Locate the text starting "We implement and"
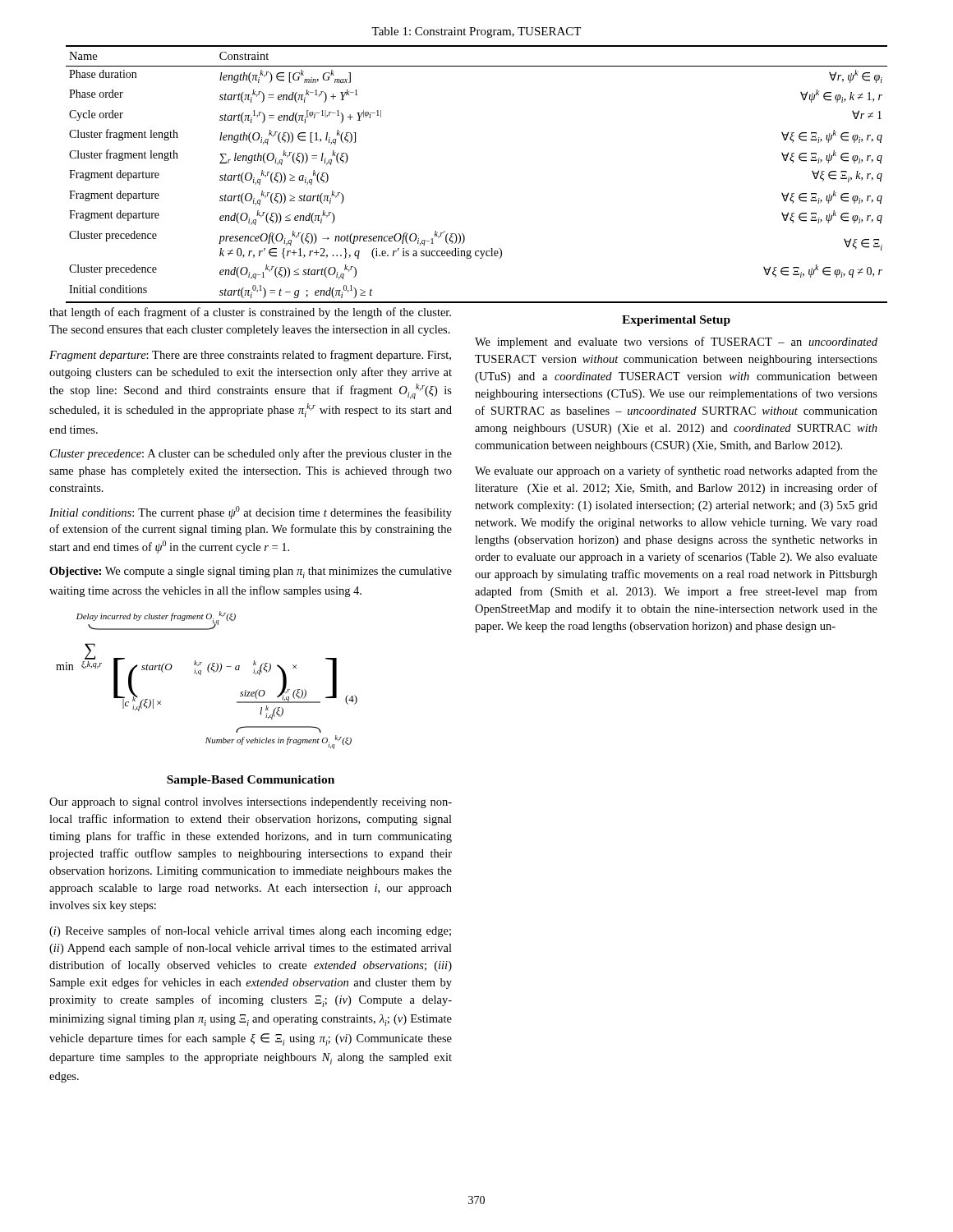 (x=676, y=393)
